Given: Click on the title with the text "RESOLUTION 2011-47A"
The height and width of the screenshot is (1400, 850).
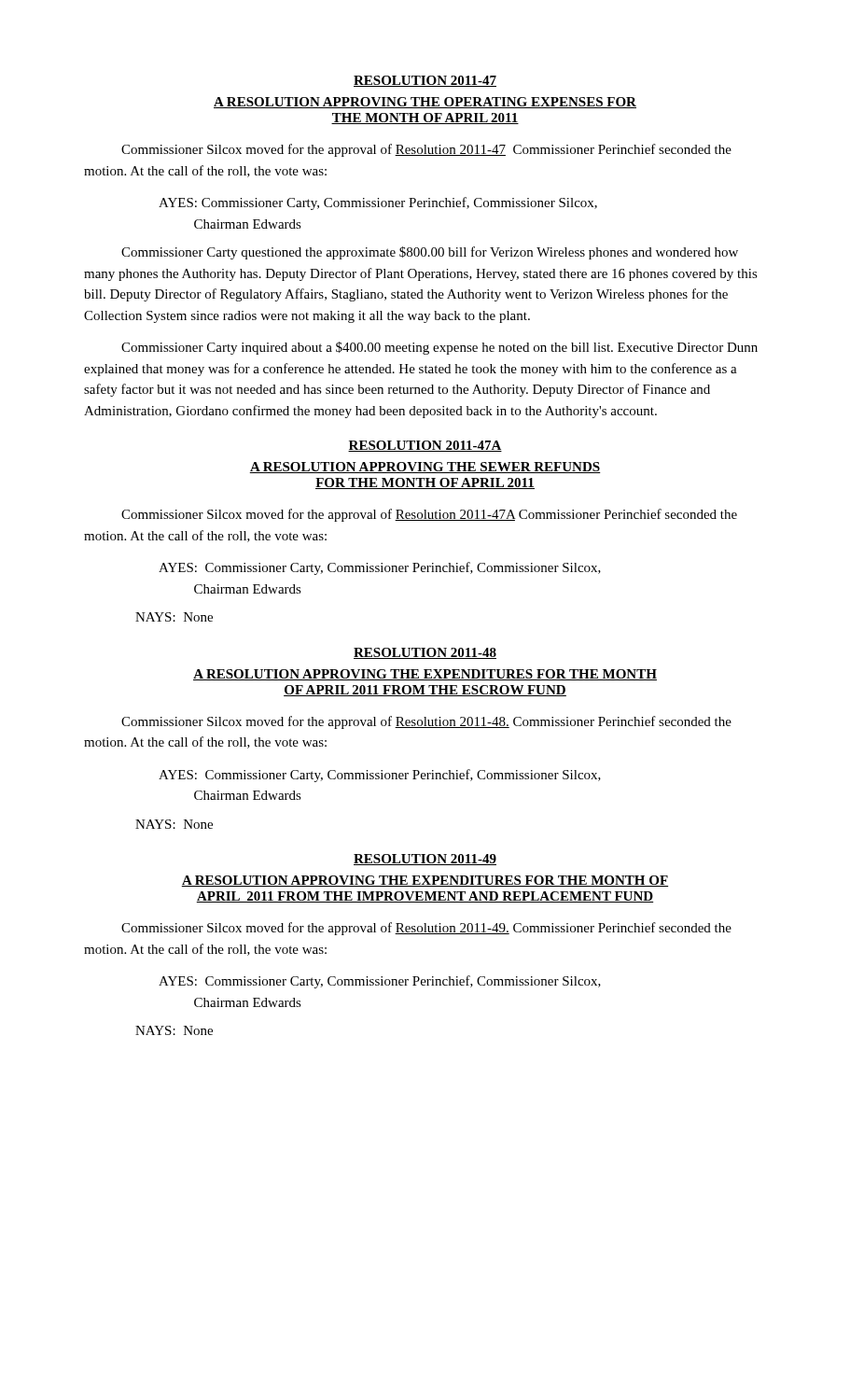Looking at the screenshot, I should 425,445.
